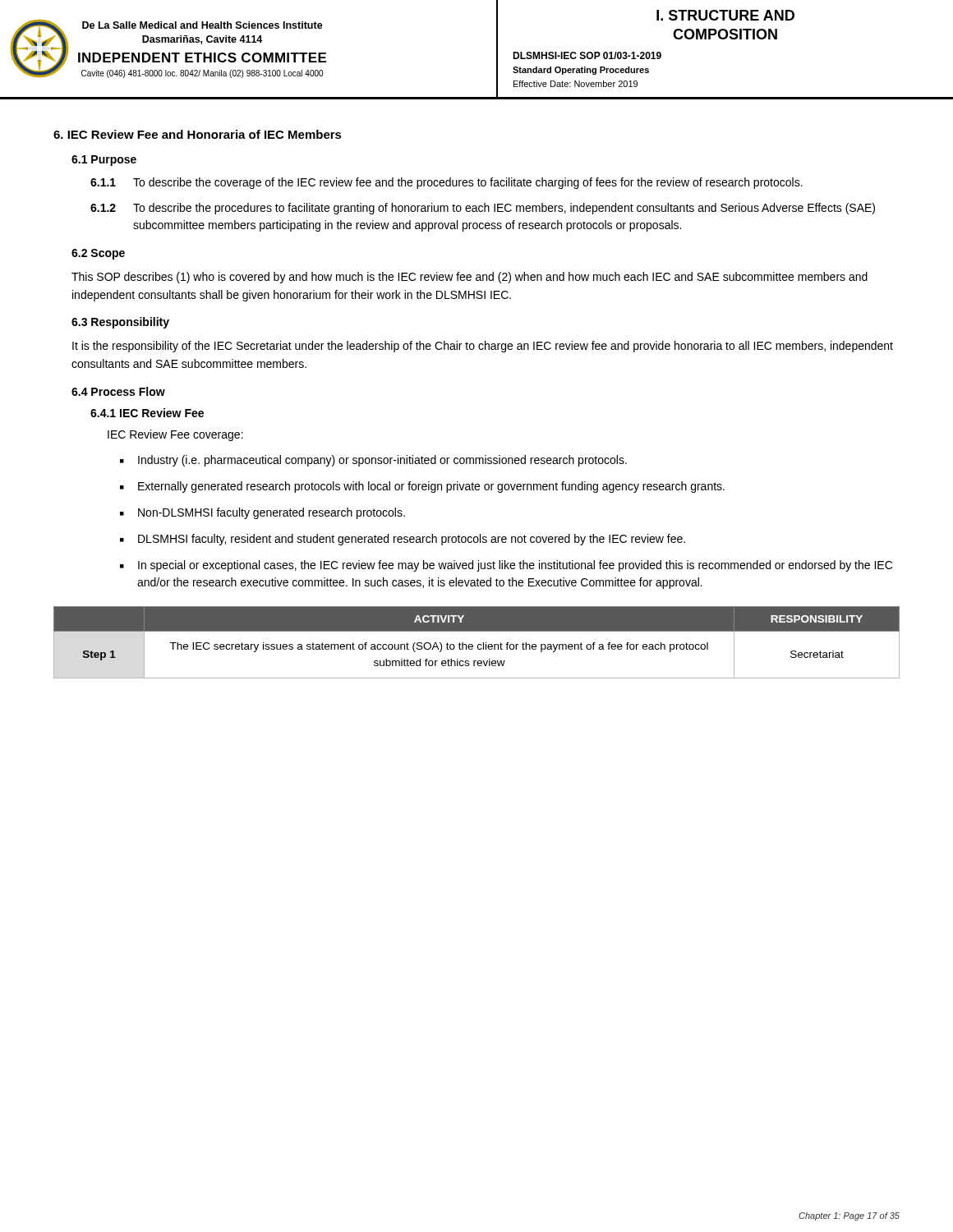This screenshot has width=953, height=1232.
Task: Find the list item that says "▪ Non-DLSMHSI faculty generated"
Action: click(262, 514)
